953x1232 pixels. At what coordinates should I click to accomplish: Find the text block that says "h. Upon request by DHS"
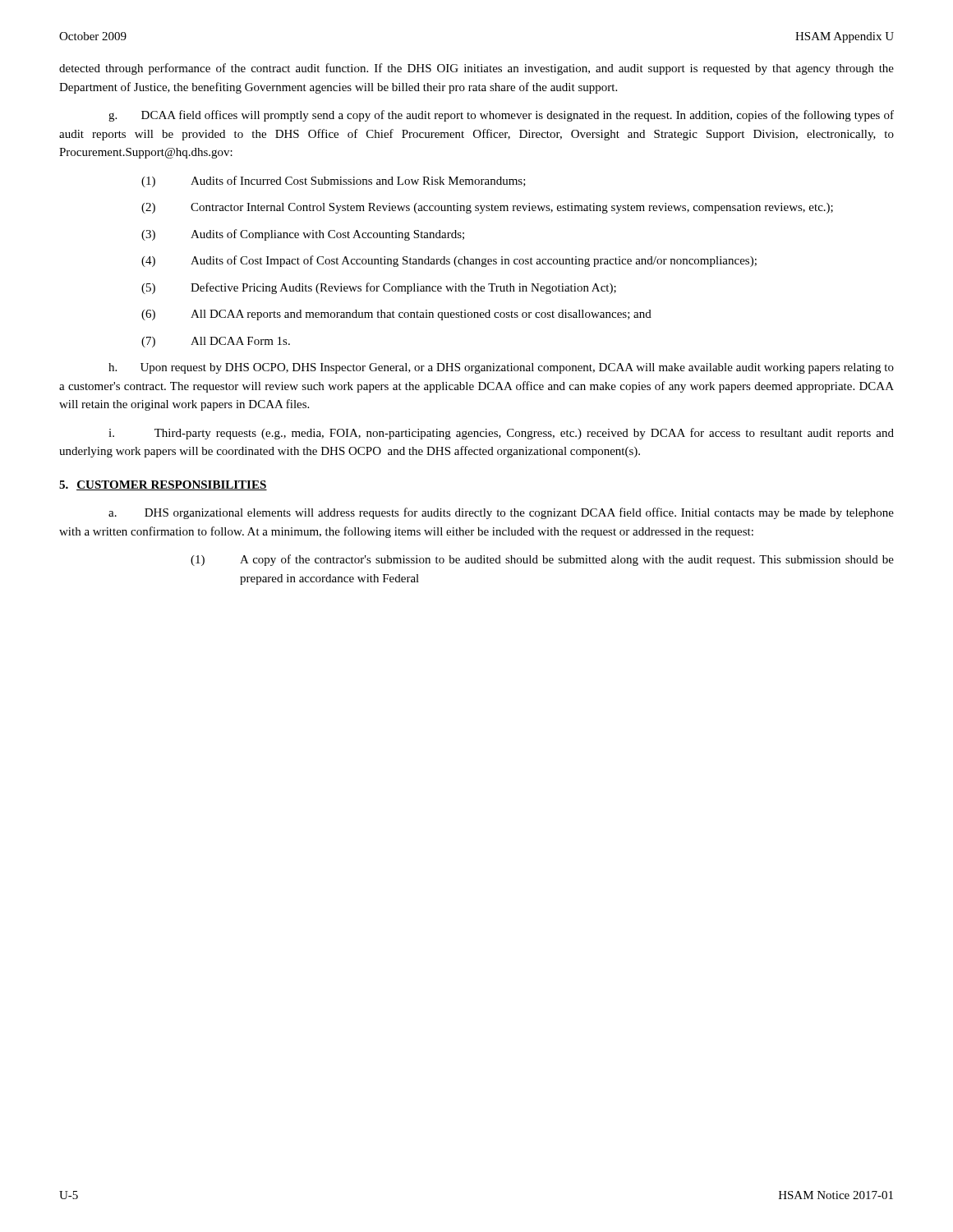pos(476,386)
